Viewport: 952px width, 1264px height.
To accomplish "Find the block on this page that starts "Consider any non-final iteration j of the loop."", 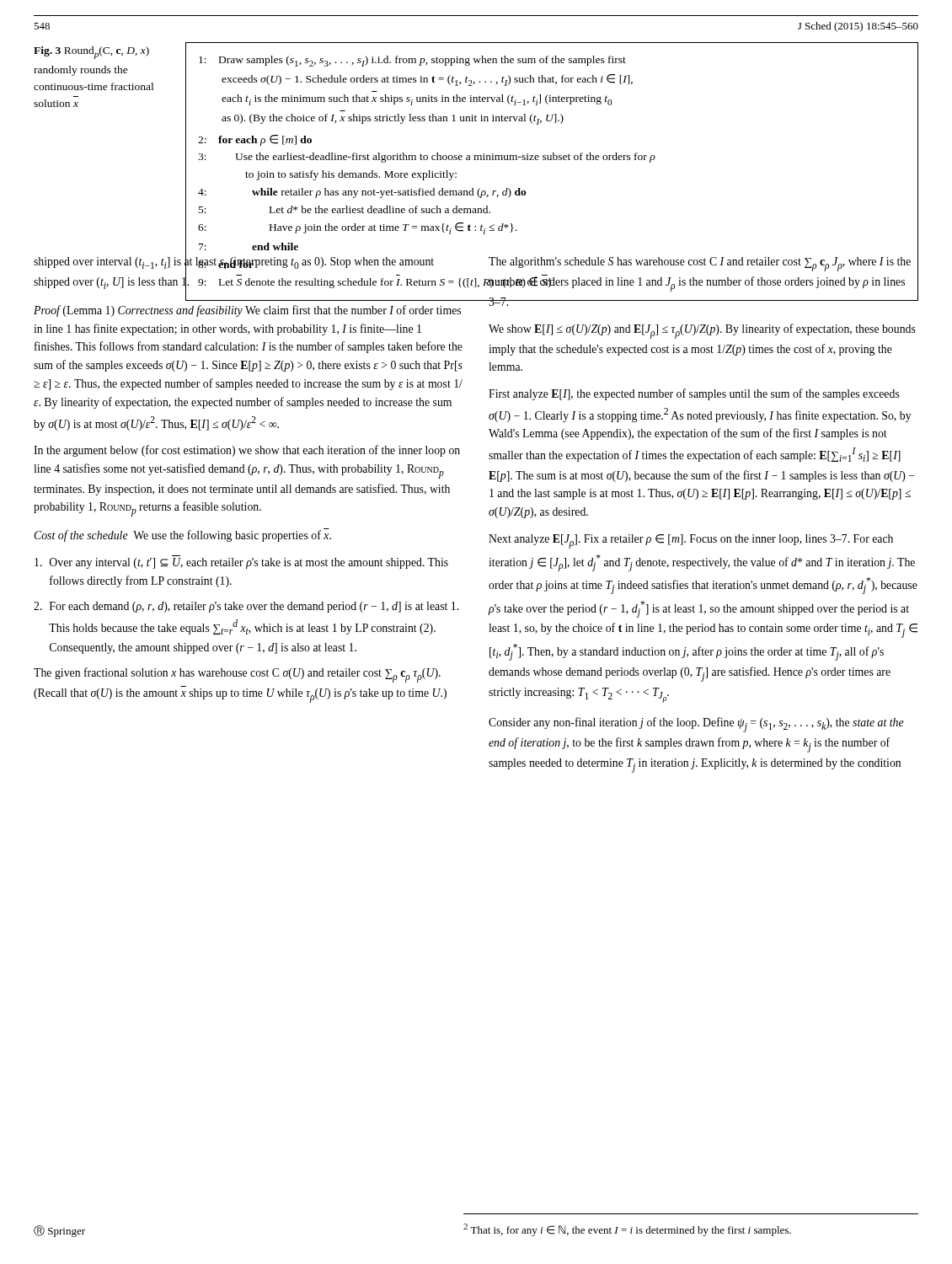I will click(703, 744).
